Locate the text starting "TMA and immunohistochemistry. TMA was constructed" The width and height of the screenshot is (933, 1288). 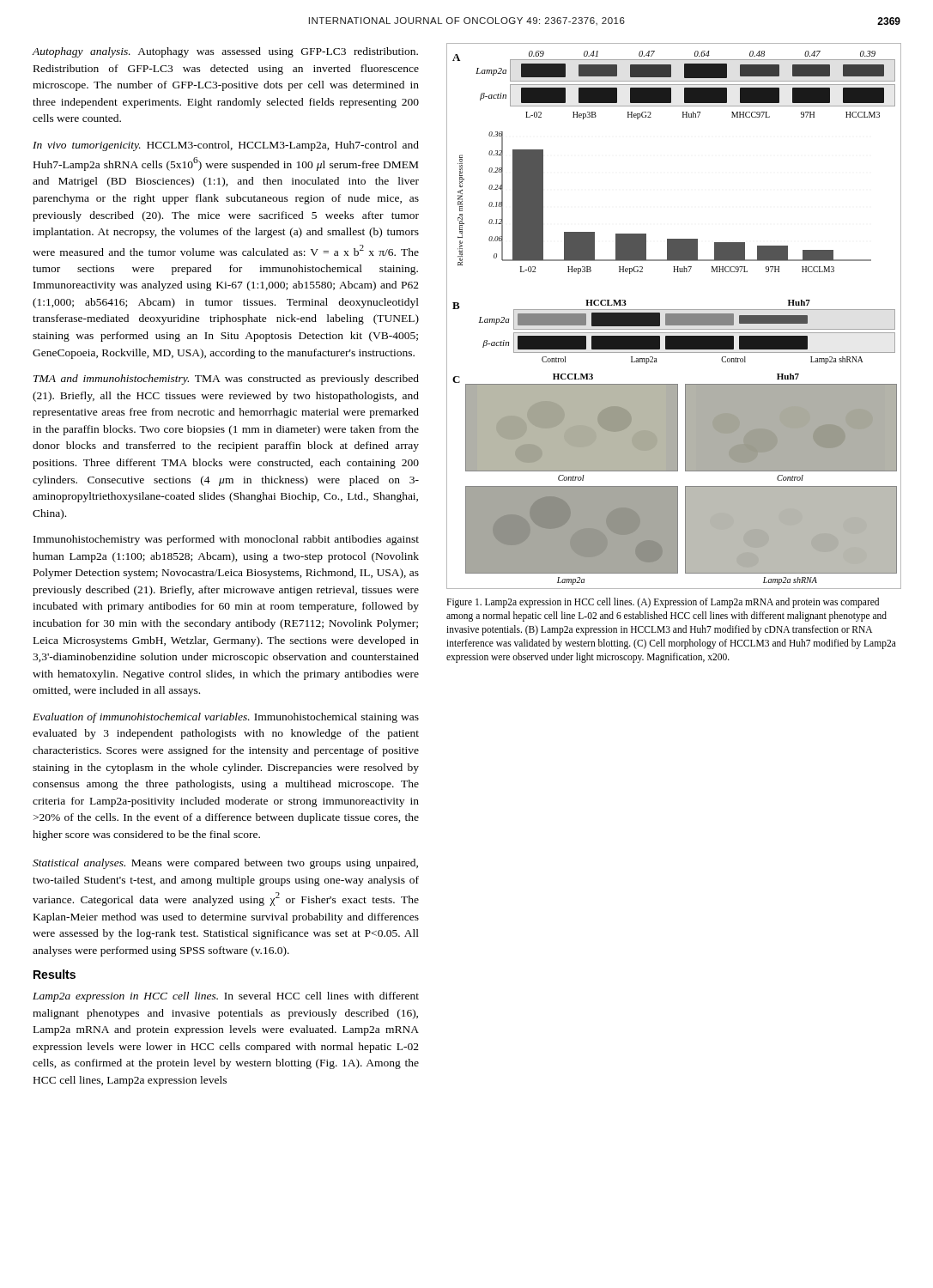click(226, 446)
